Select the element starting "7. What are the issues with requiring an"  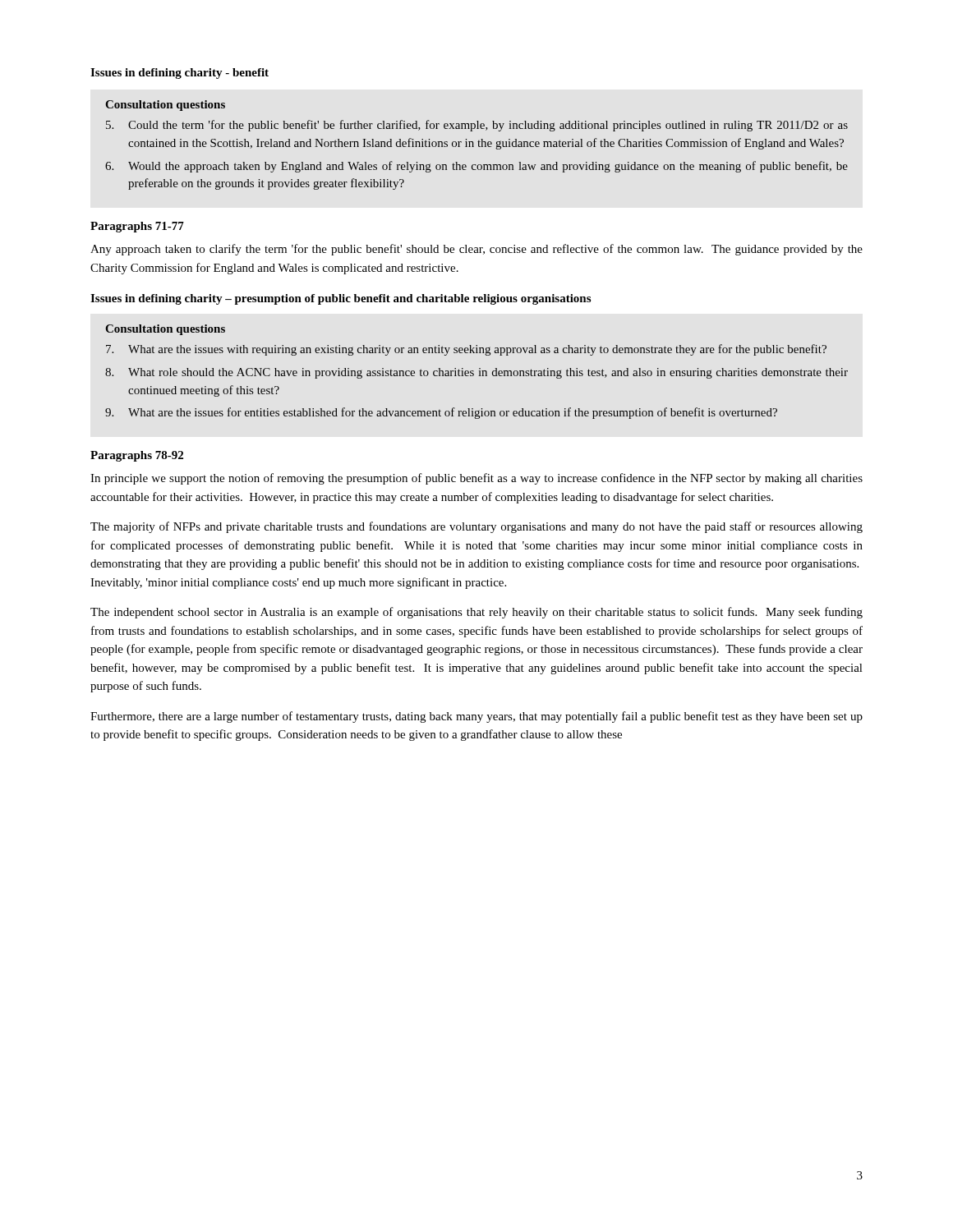[476, 350]
